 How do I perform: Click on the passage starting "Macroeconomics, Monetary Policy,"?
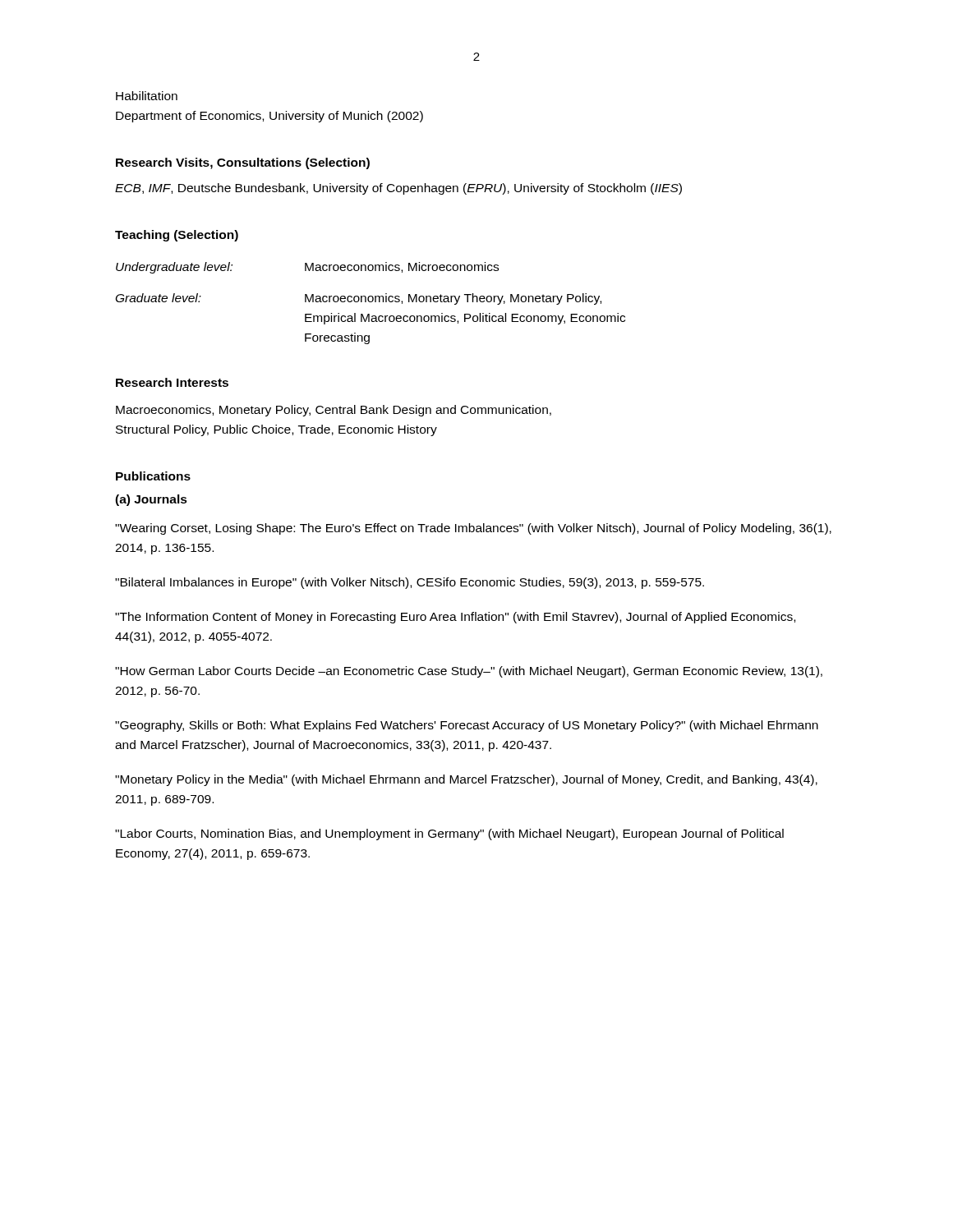(x=334, y=419)
